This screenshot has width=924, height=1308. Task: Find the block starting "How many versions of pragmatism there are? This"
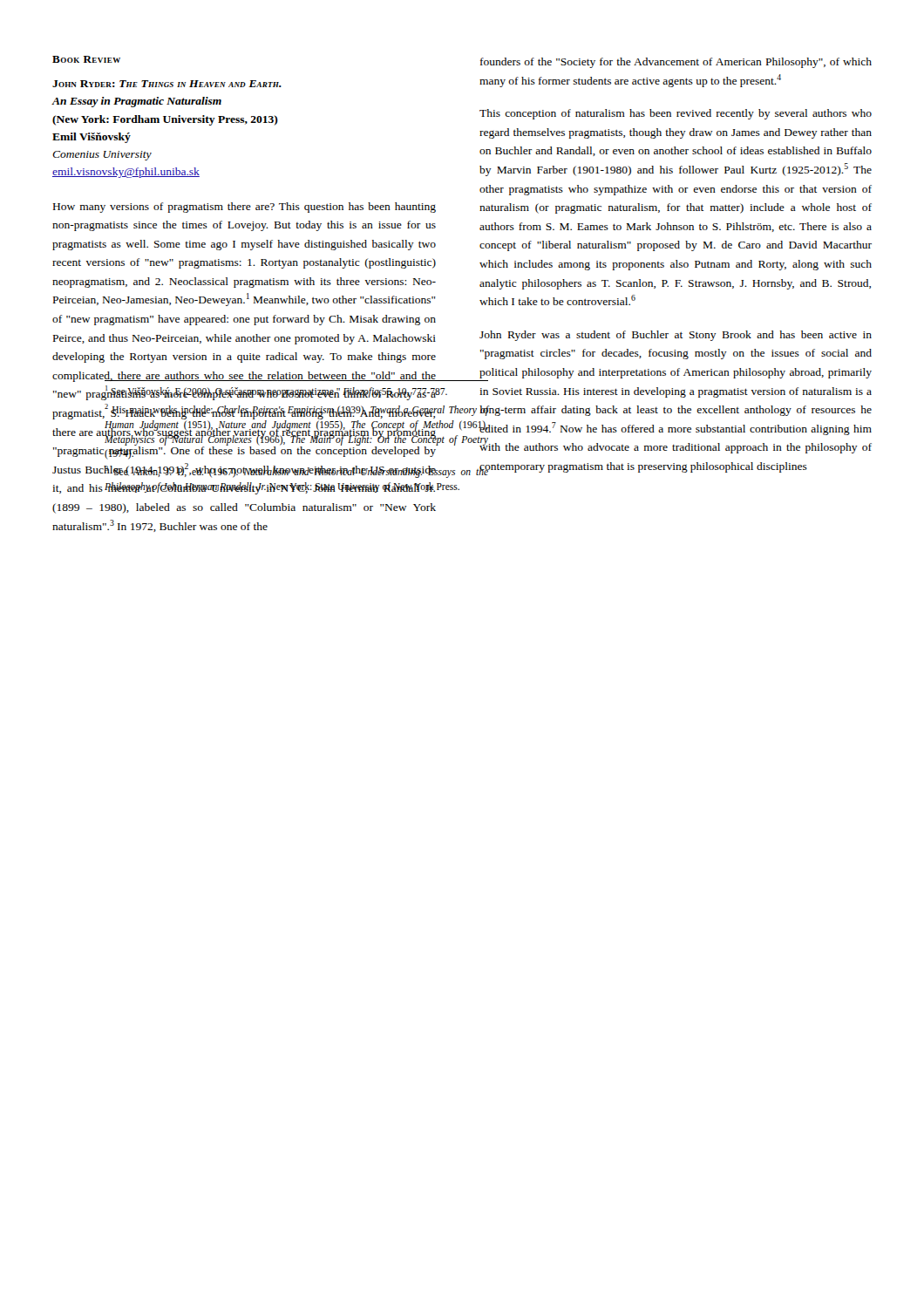[x=244, y=366]
